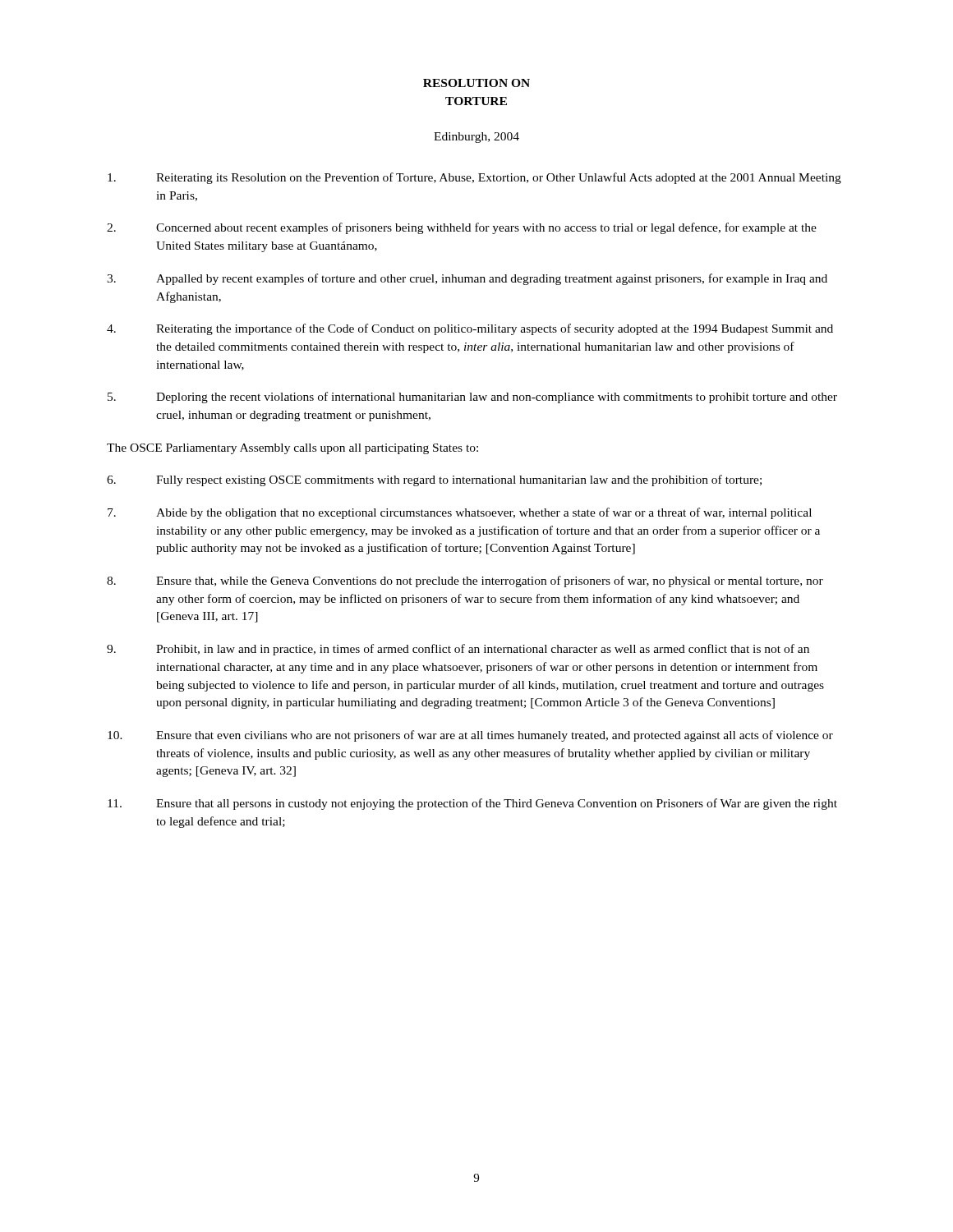Select the list item that reads "5.Deploring the recent violations"
Viewport: 953px width, 1232px height.
pos(474,406)
